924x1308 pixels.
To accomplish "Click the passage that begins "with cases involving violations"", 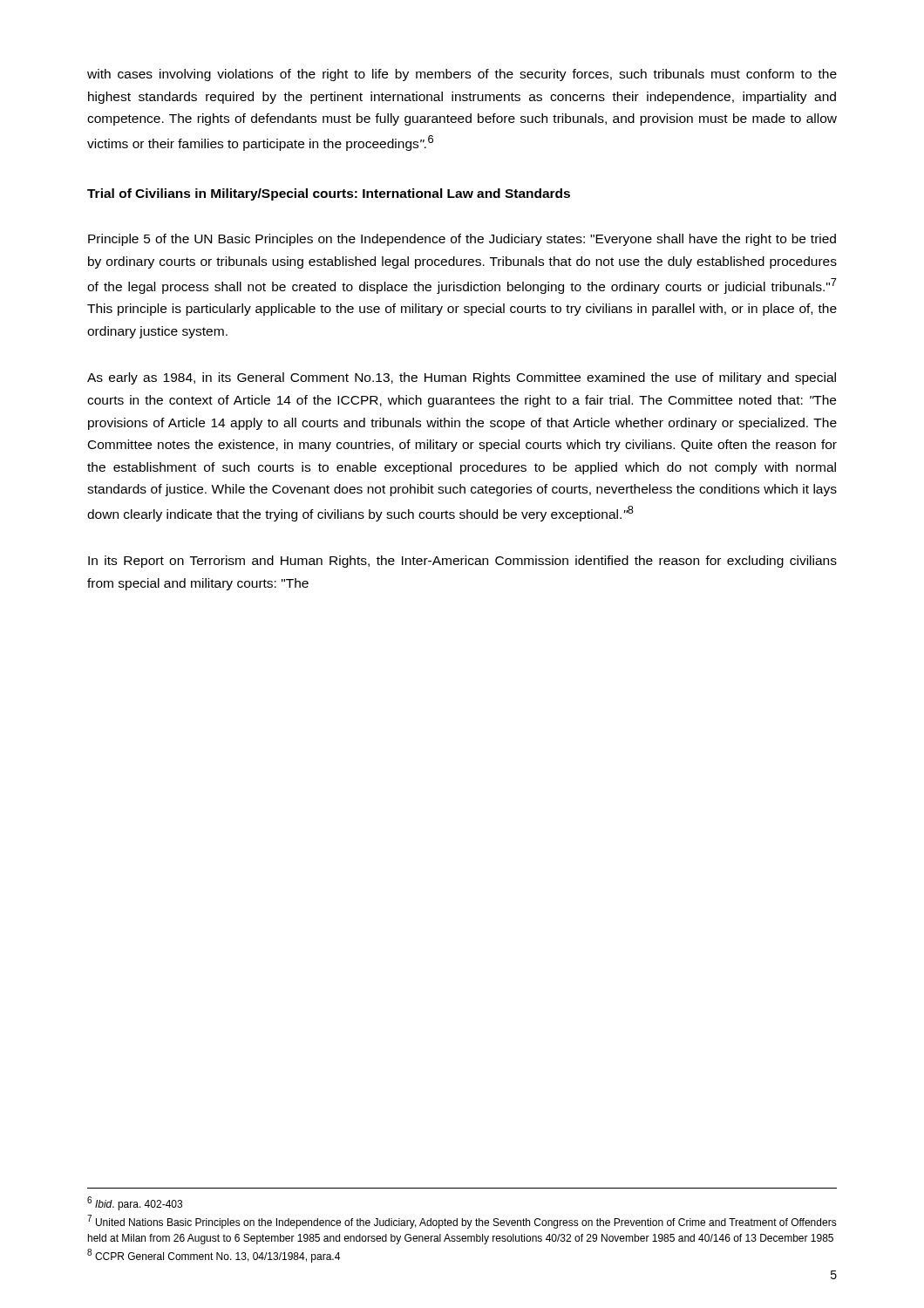I will tap(462, 108).
